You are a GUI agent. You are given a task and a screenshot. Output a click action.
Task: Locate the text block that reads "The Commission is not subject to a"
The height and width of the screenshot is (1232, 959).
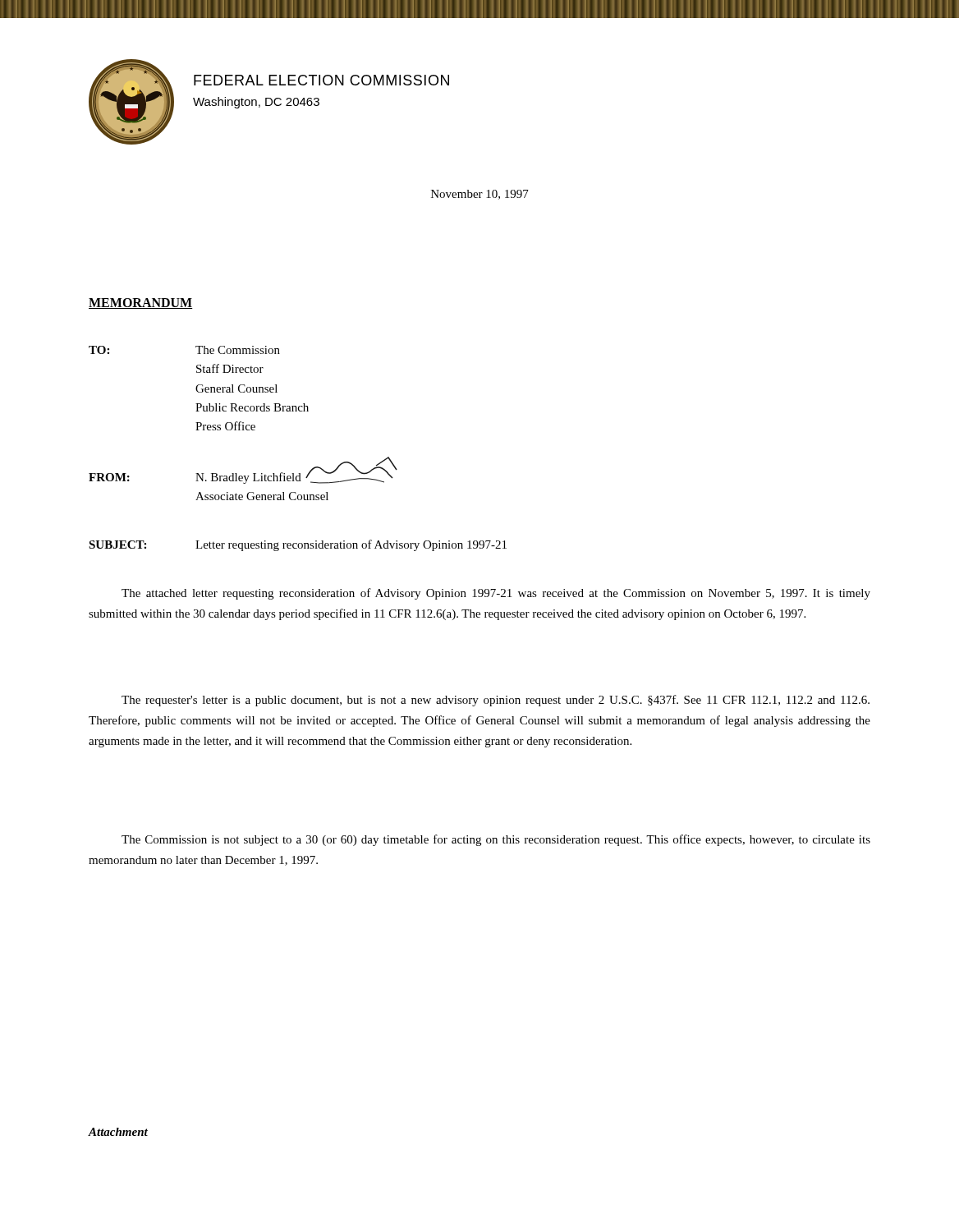tap(480, 850)
